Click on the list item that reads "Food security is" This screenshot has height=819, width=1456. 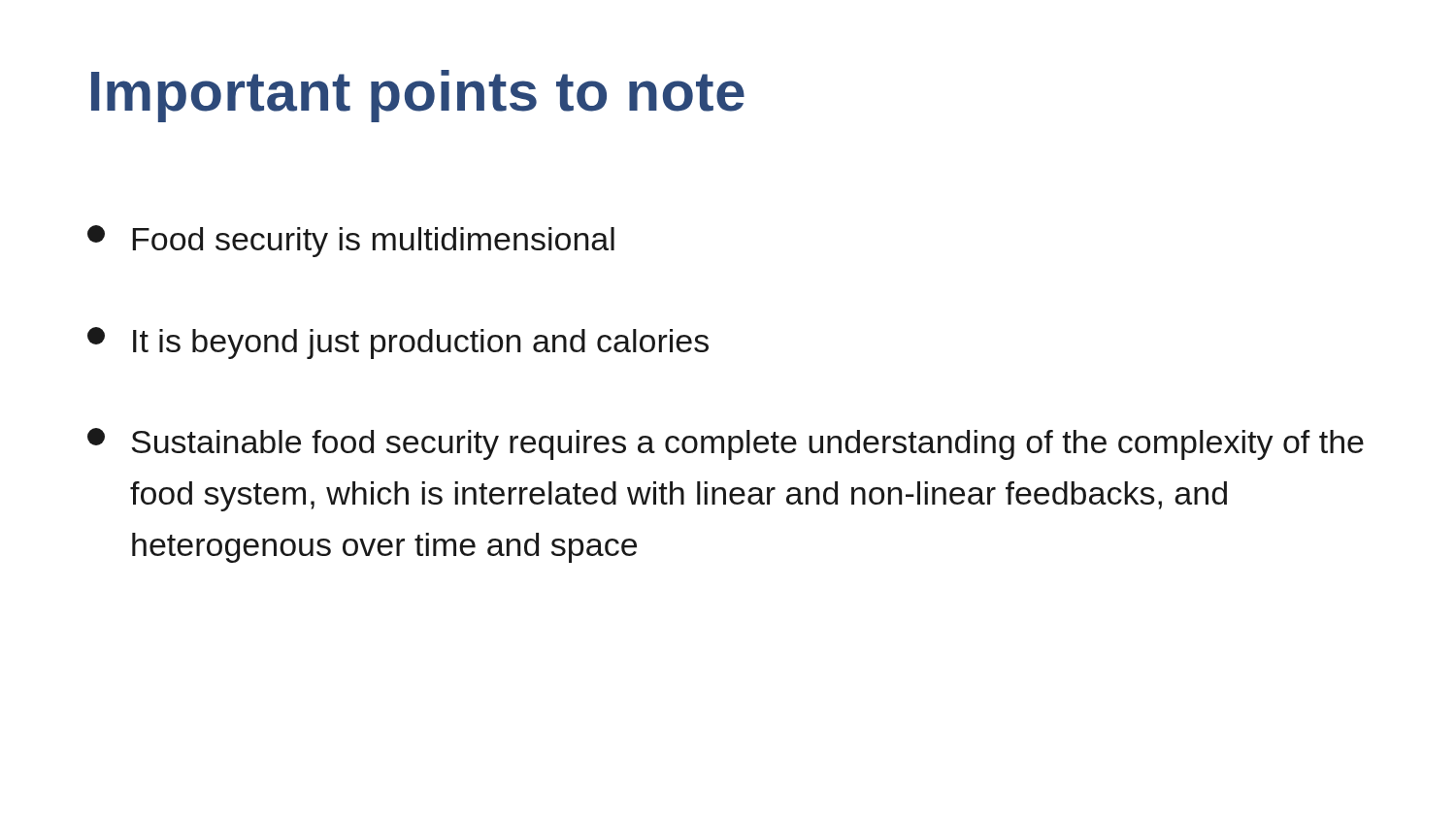point(351,241)
